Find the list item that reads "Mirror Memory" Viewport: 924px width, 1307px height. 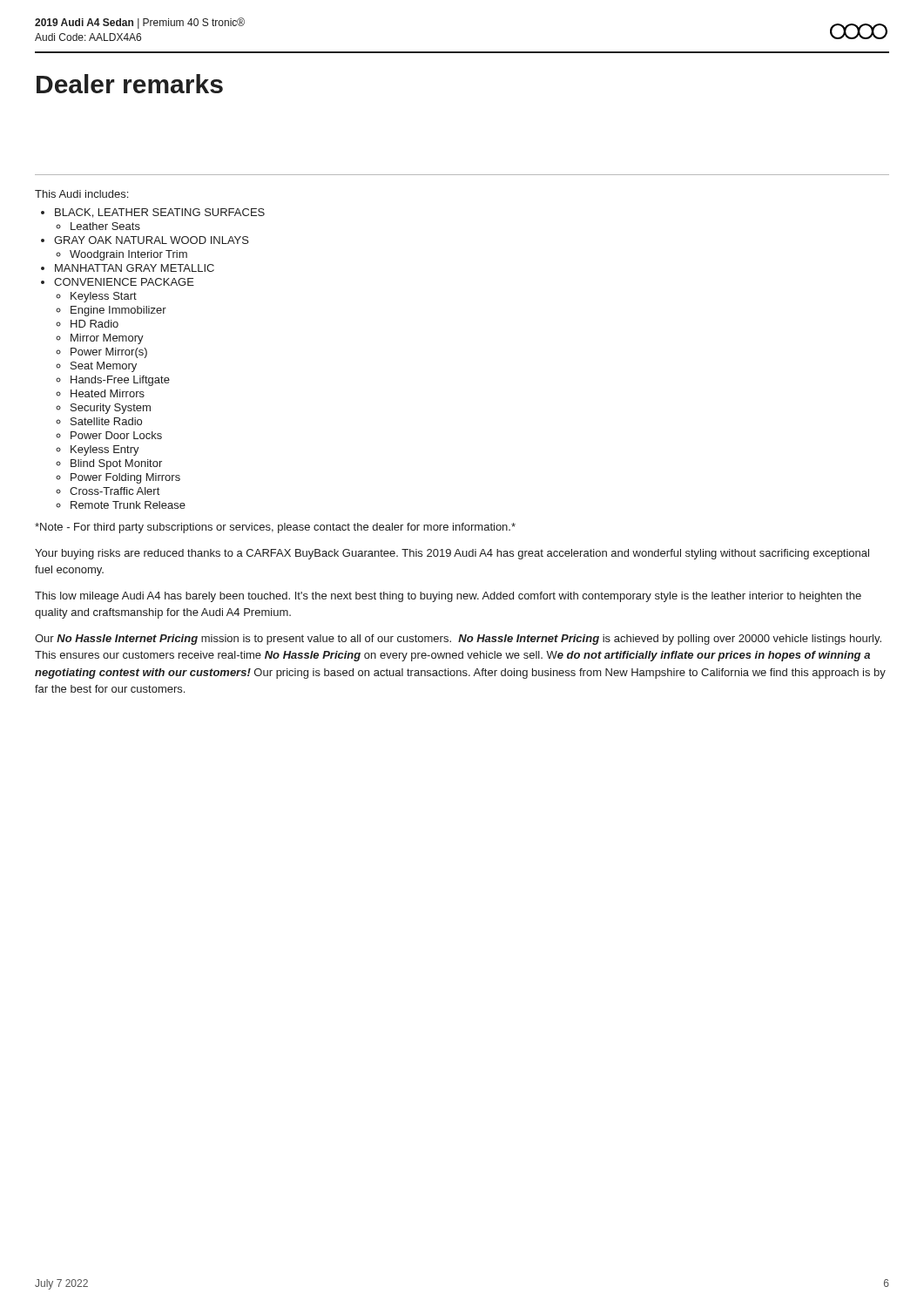point(106,338)
